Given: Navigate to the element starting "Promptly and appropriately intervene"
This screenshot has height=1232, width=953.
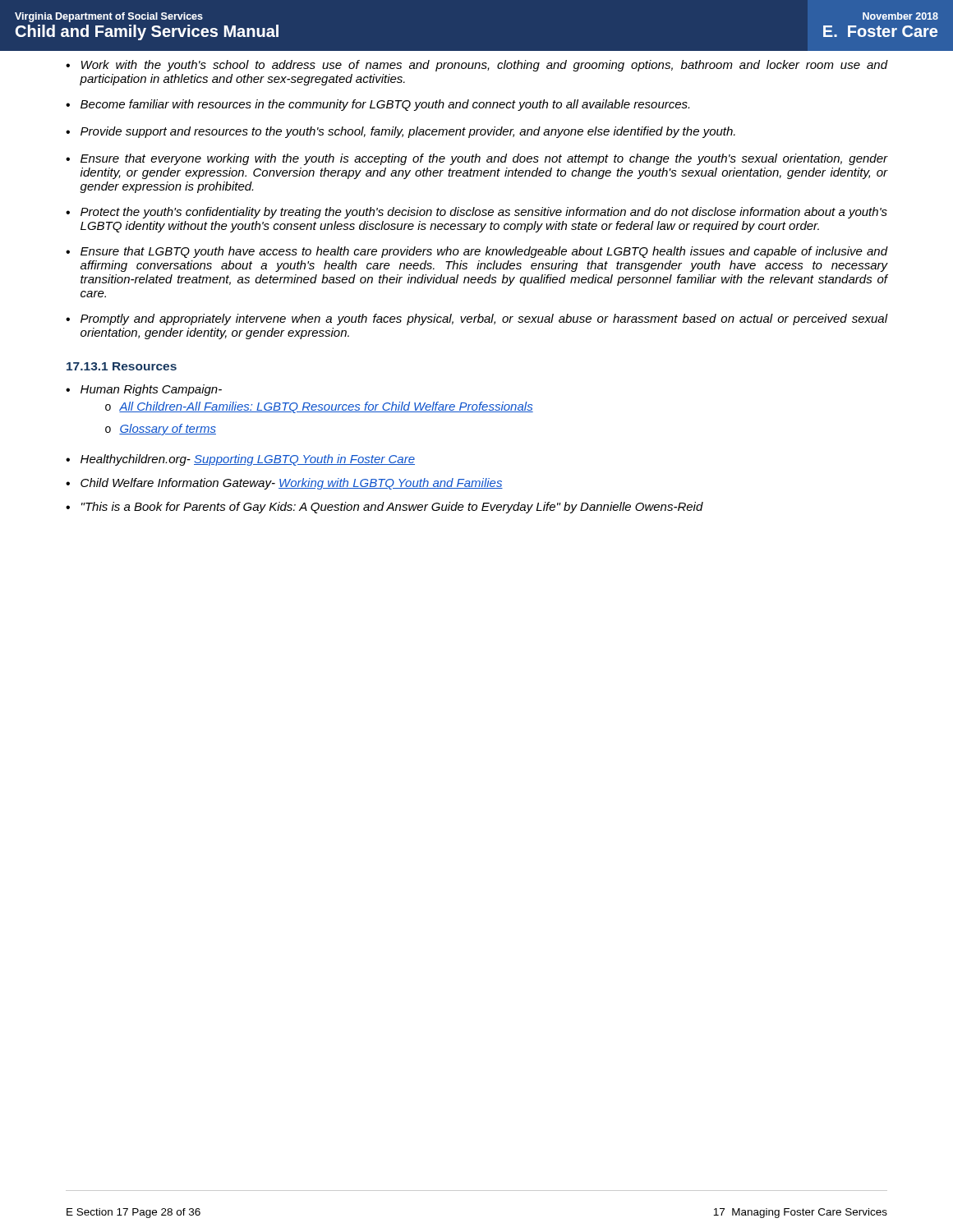Looking at the screenshot, I should pos(484,325).
